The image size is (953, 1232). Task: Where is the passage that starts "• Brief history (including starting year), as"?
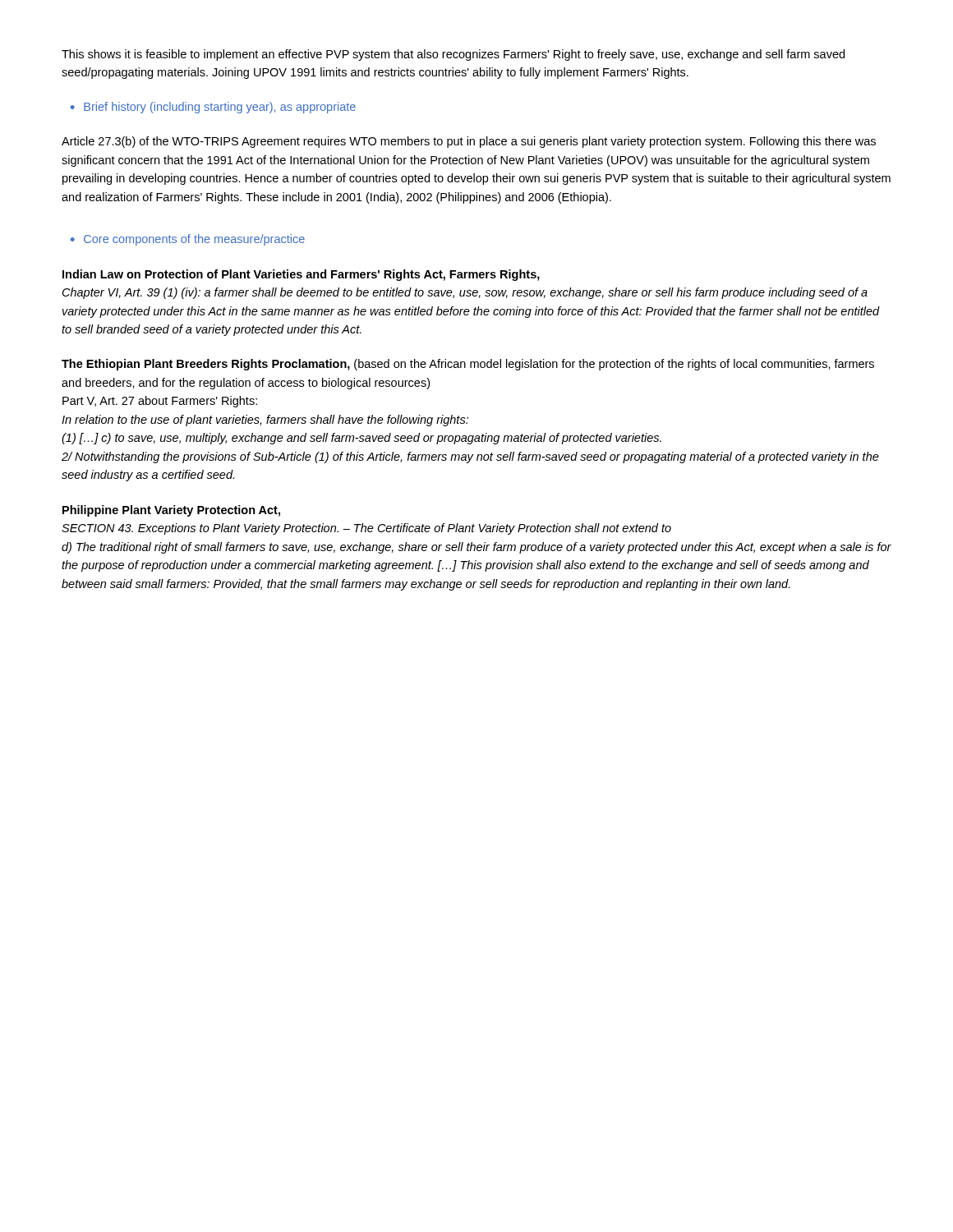pos(213,108)
